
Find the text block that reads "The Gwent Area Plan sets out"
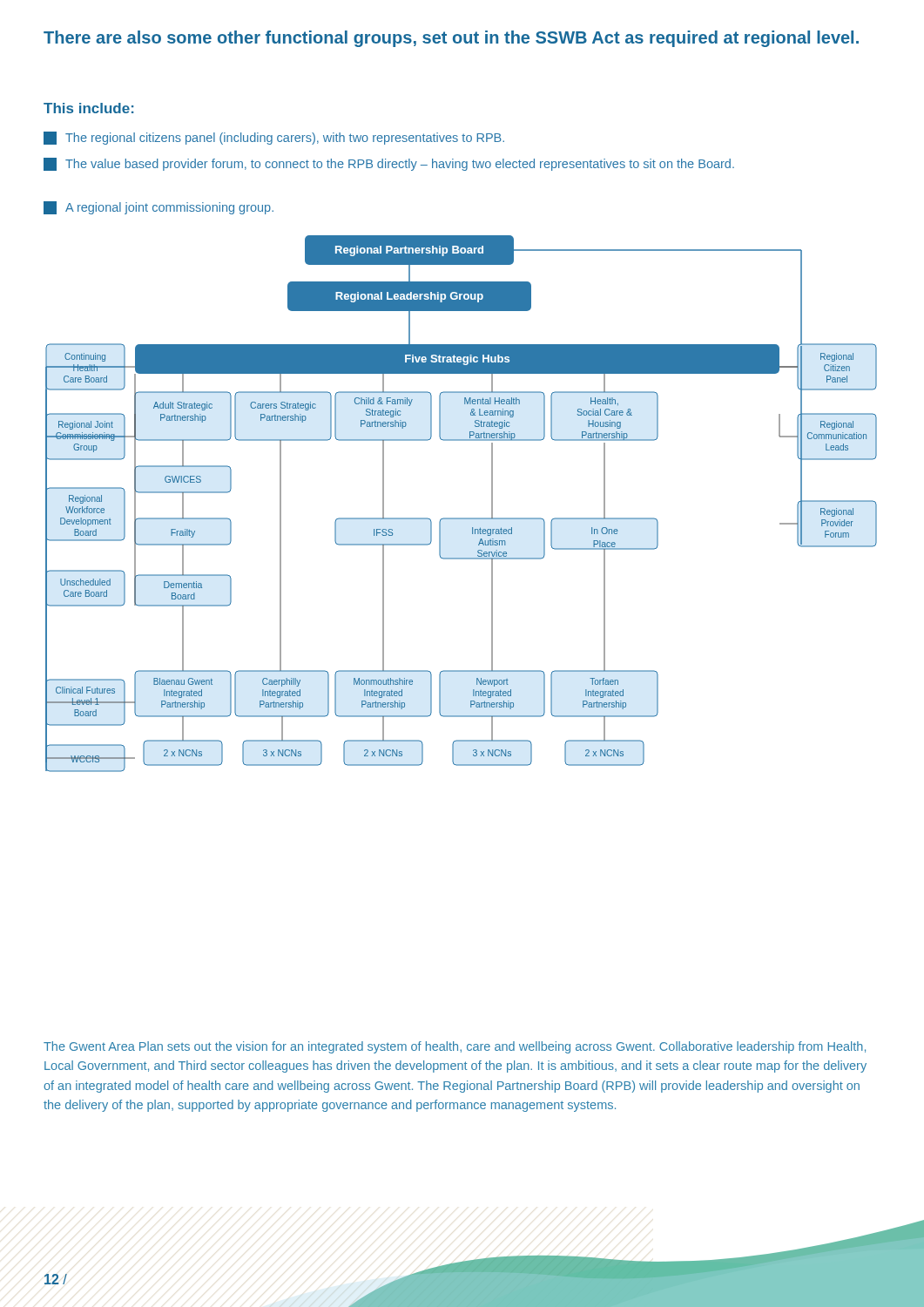point(462,1076)
